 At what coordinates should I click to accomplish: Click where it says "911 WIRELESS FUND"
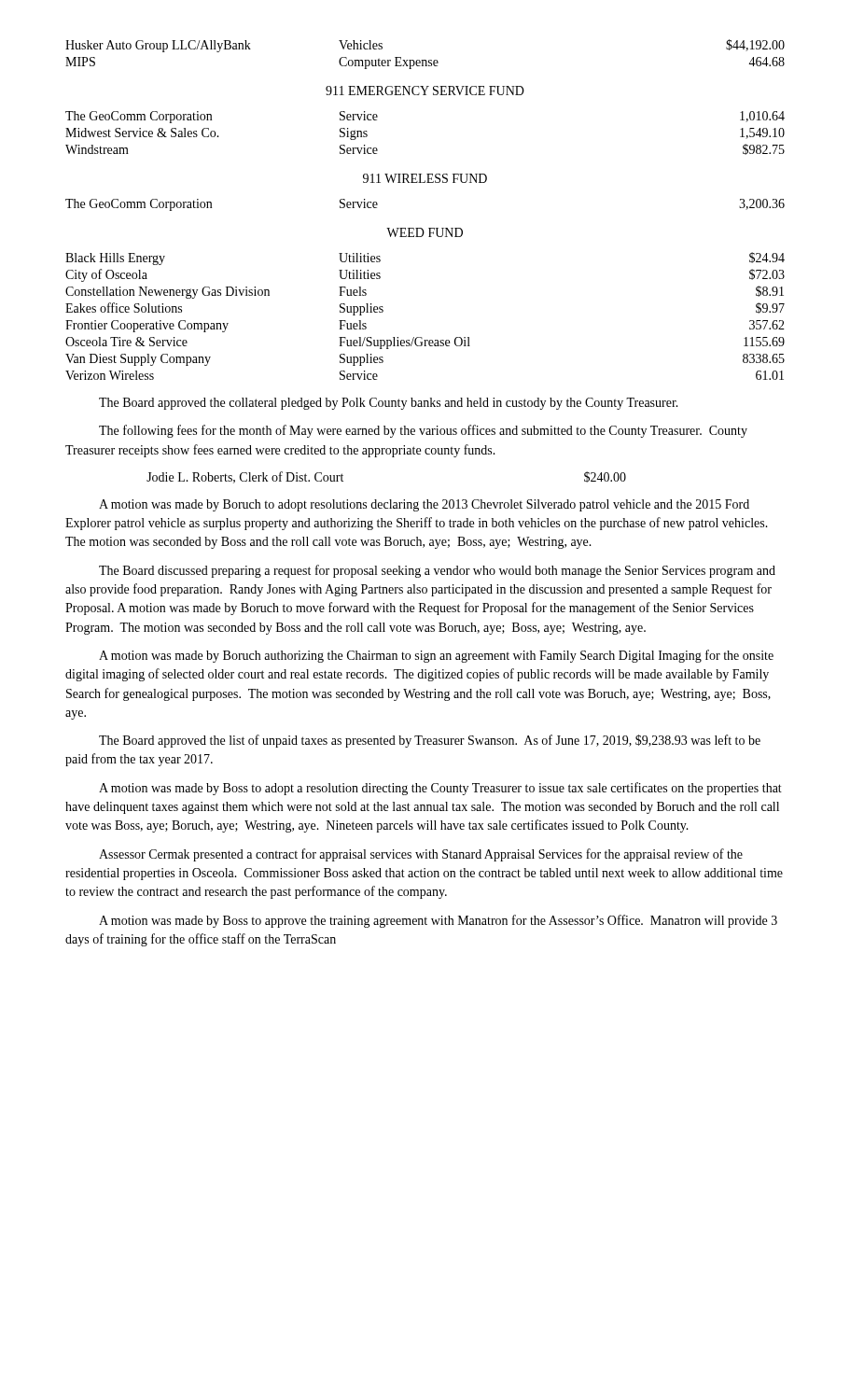click(425, 179)
